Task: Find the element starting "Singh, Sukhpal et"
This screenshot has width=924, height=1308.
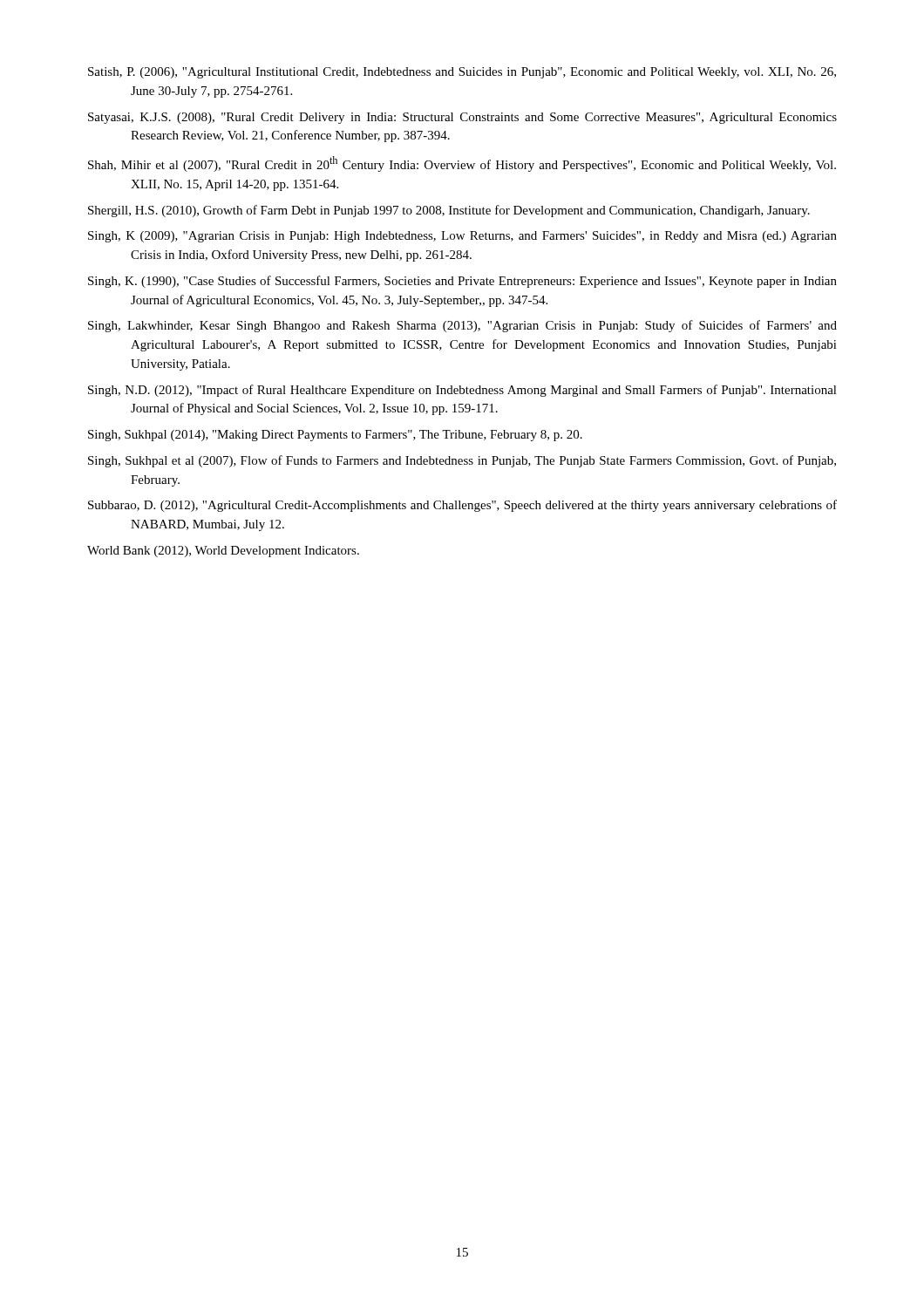Action: 462,470
